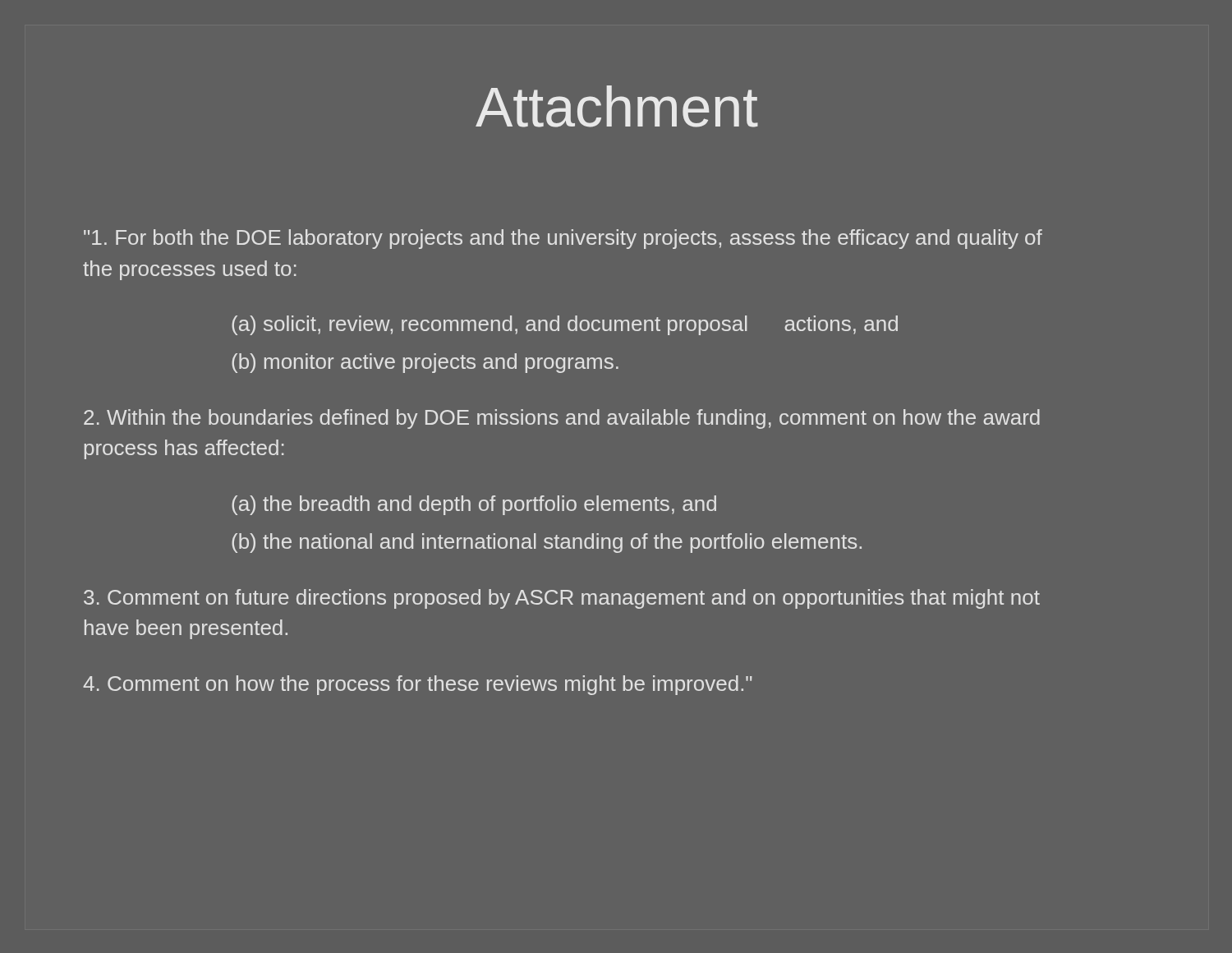1232x953 pixels.
Task: Locate the text starting "Within the boundaries defined by DOE missions and"
Action: click(x=562, y=433)
